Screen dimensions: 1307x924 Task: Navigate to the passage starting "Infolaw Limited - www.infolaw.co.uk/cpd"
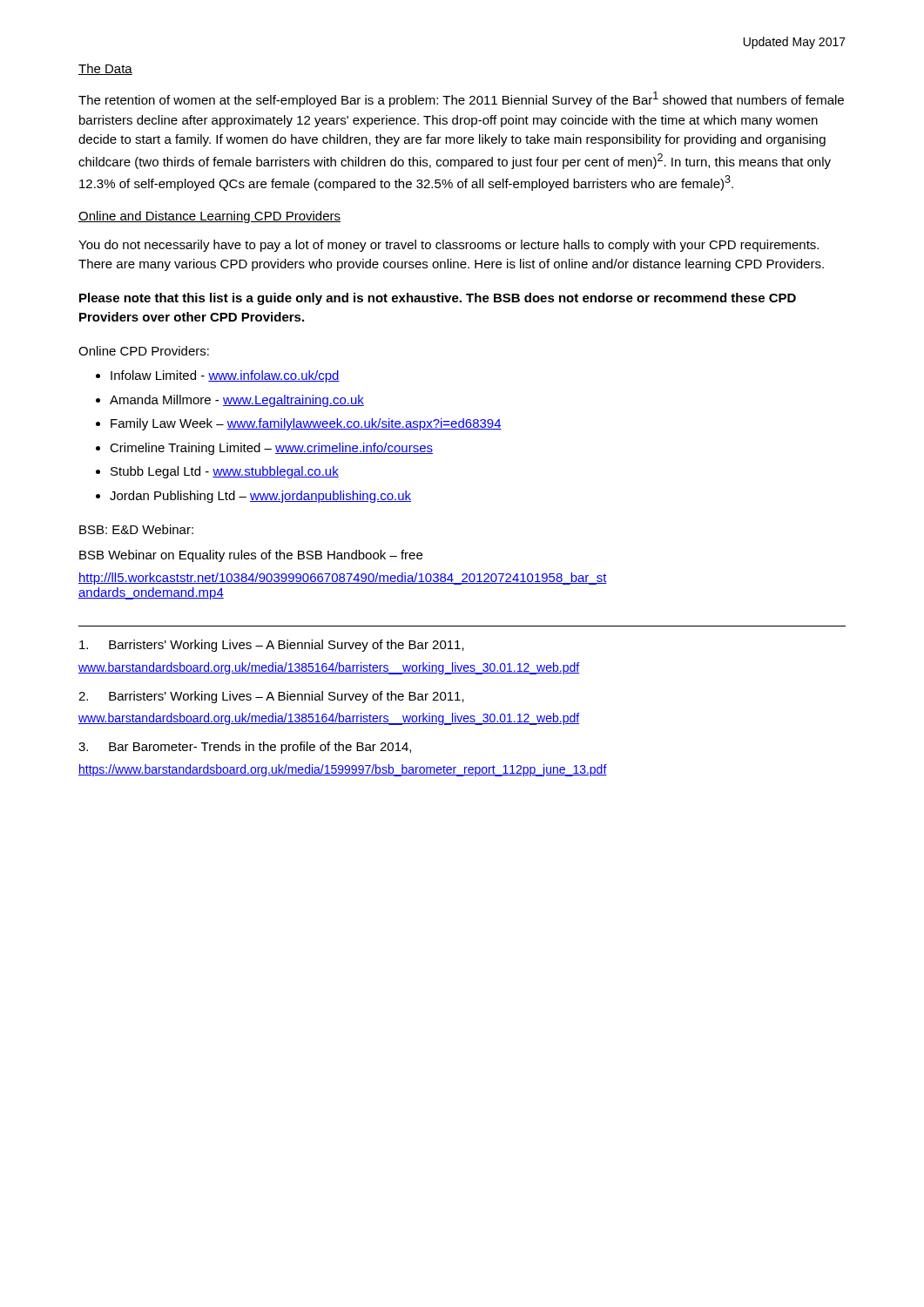click(x=224, y=375)
